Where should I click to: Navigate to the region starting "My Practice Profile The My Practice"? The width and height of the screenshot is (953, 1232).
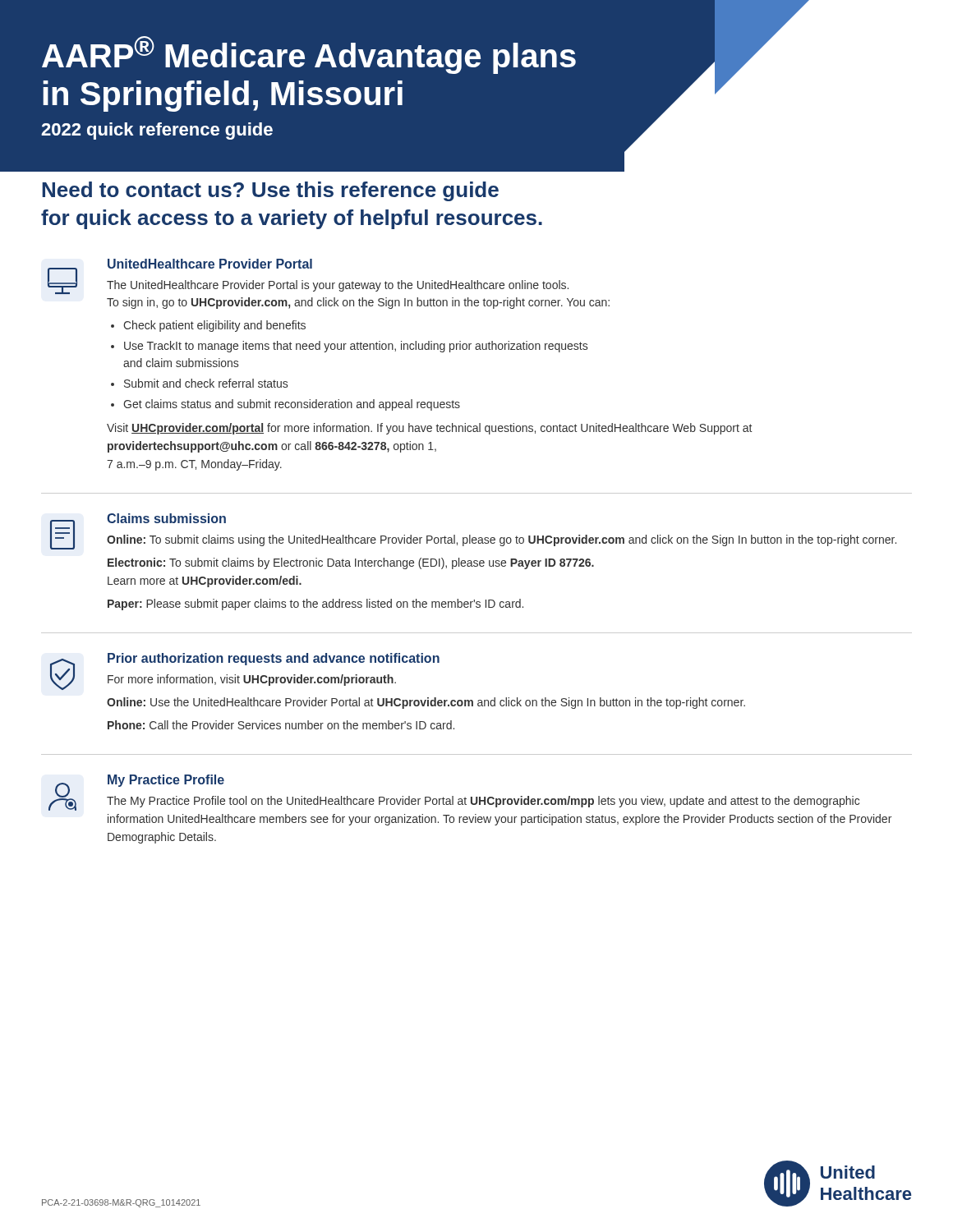tap(509, 810)
